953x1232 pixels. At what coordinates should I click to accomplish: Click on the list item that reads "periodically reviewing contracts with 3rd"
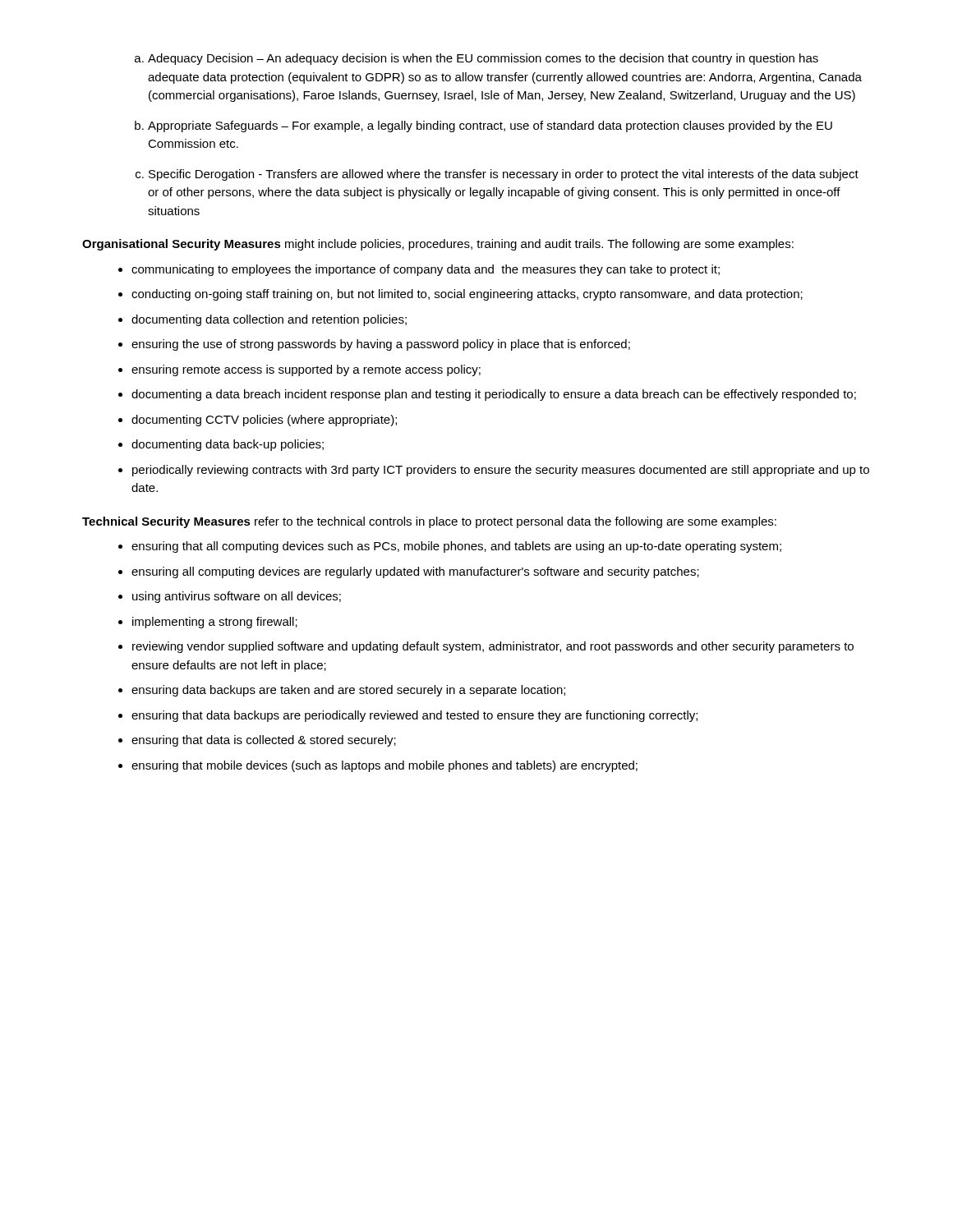pos(501,479)
